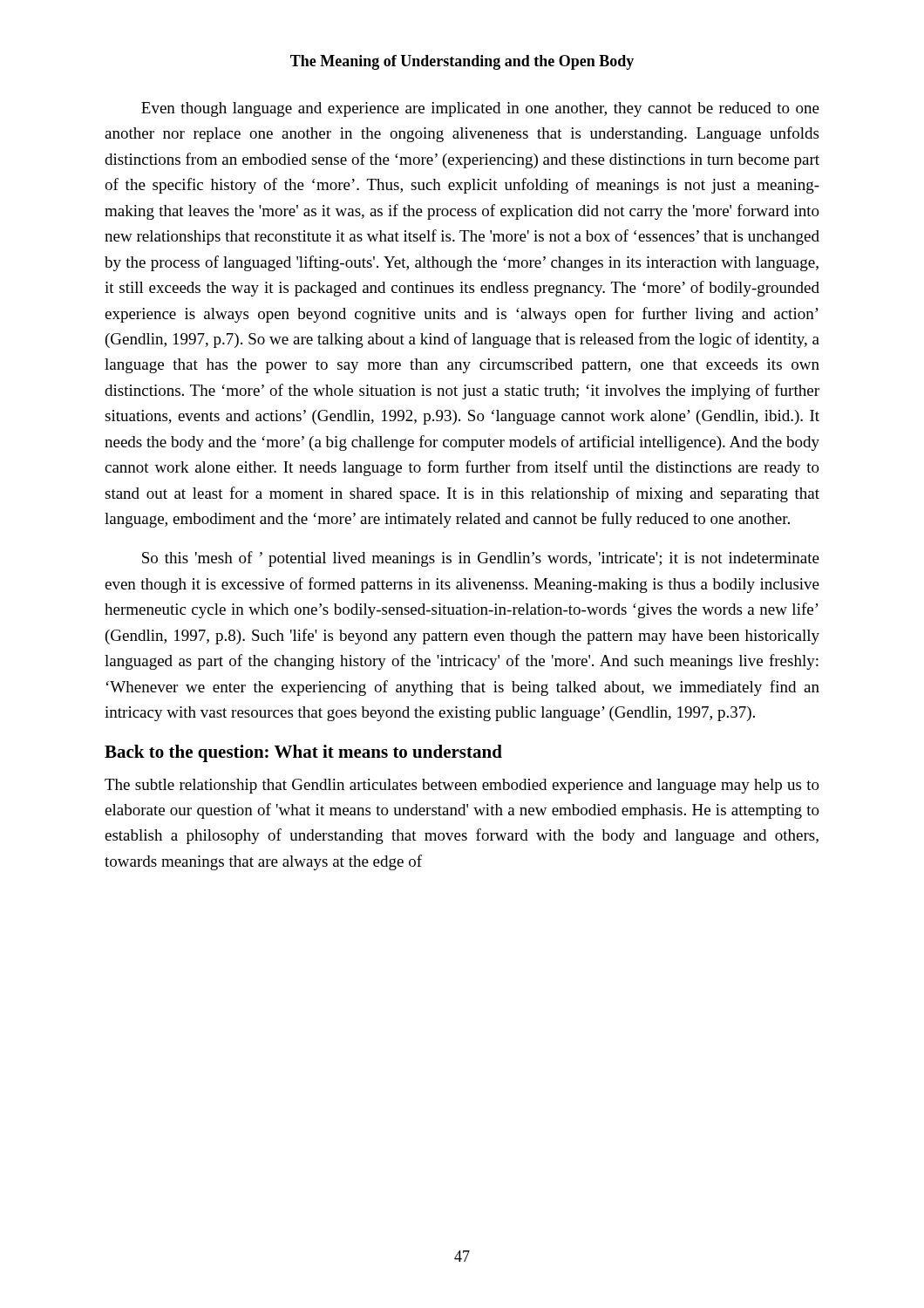924x1308 pixels.
Task: Where is the passage that starts "The subtle relationship"?
Action: [462, 823]
